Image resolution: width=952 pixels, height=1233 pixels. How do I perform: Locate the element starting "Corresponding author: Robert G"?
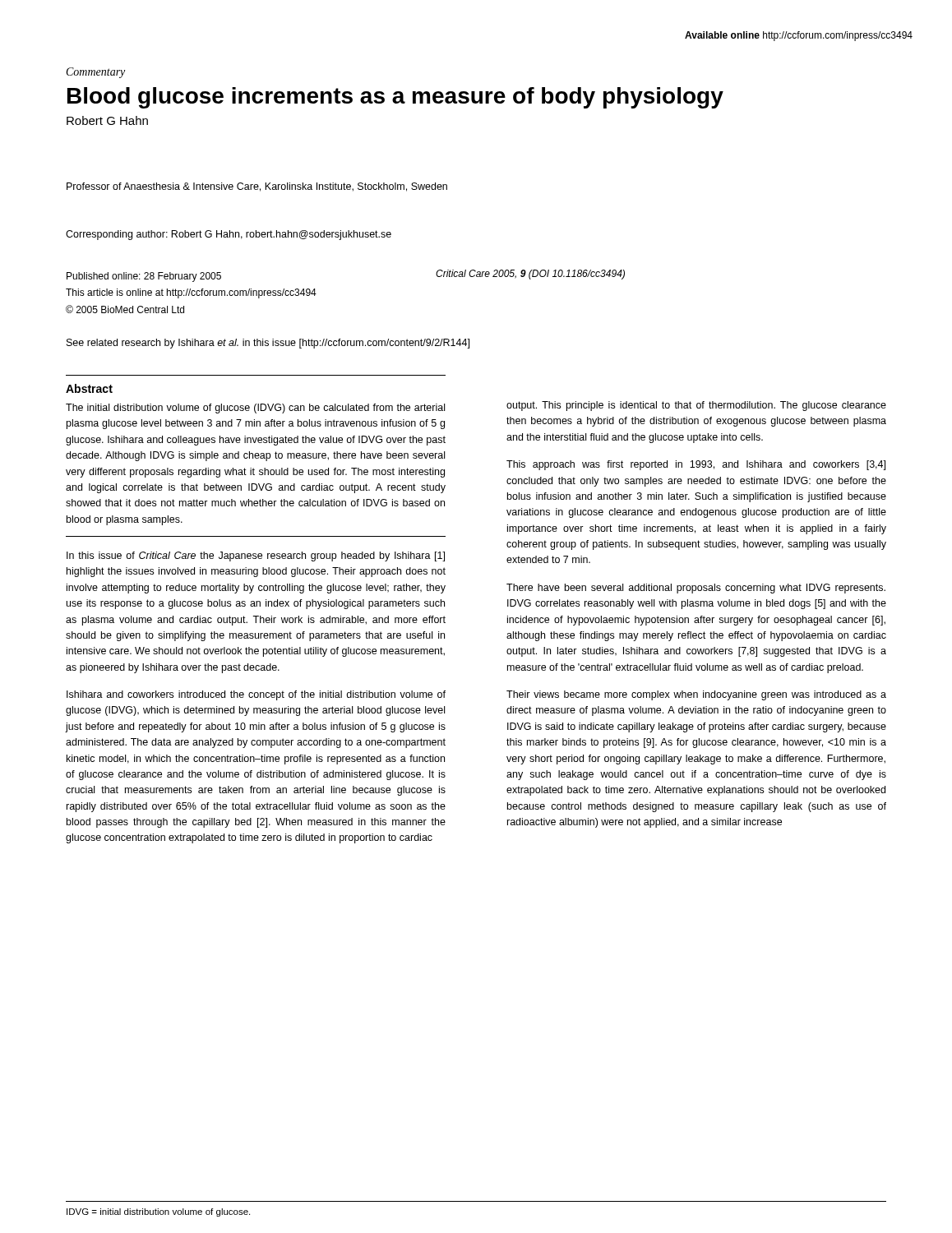point(229,234)
